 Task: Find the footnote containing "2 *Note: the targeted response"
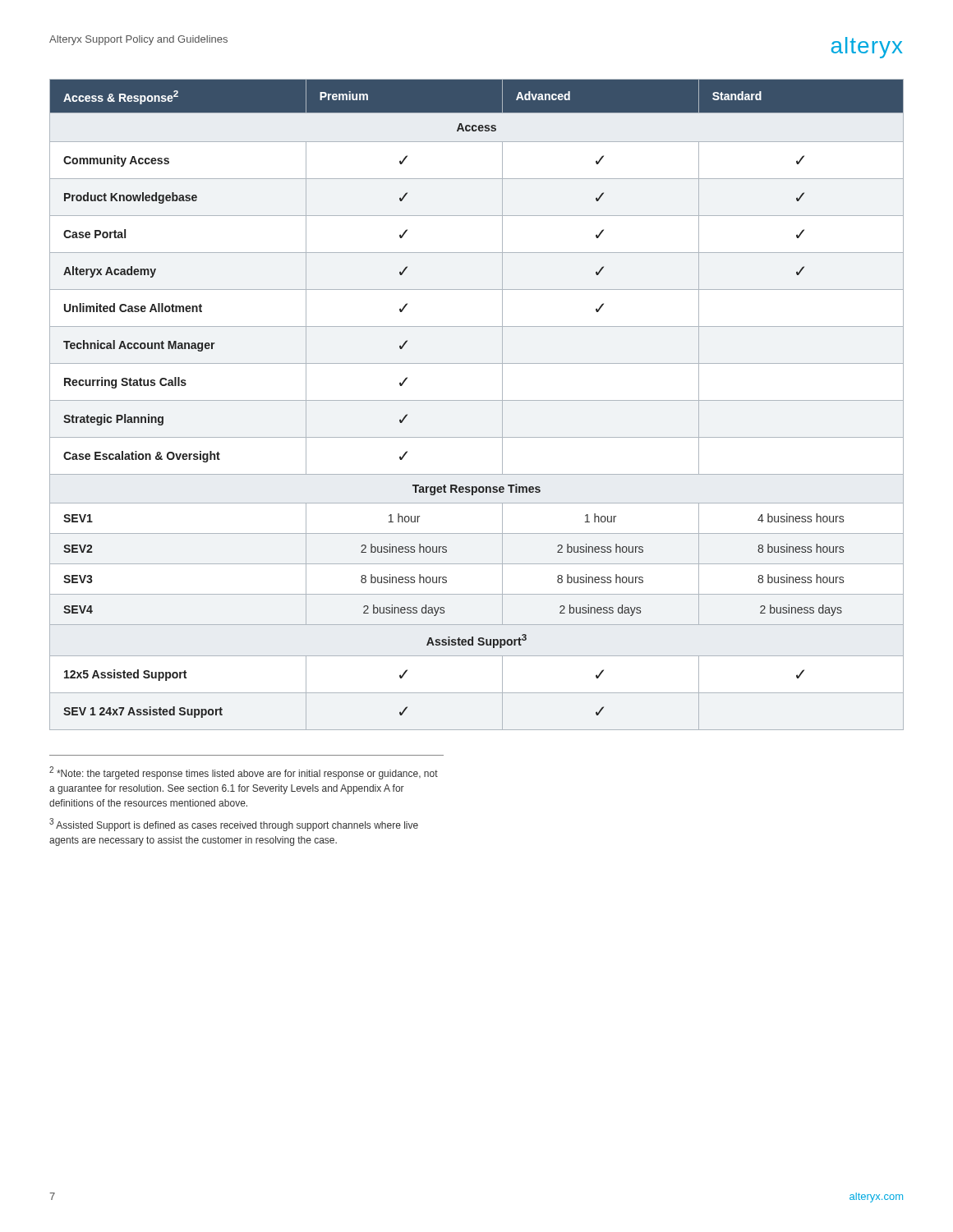[x=243, y=787]
